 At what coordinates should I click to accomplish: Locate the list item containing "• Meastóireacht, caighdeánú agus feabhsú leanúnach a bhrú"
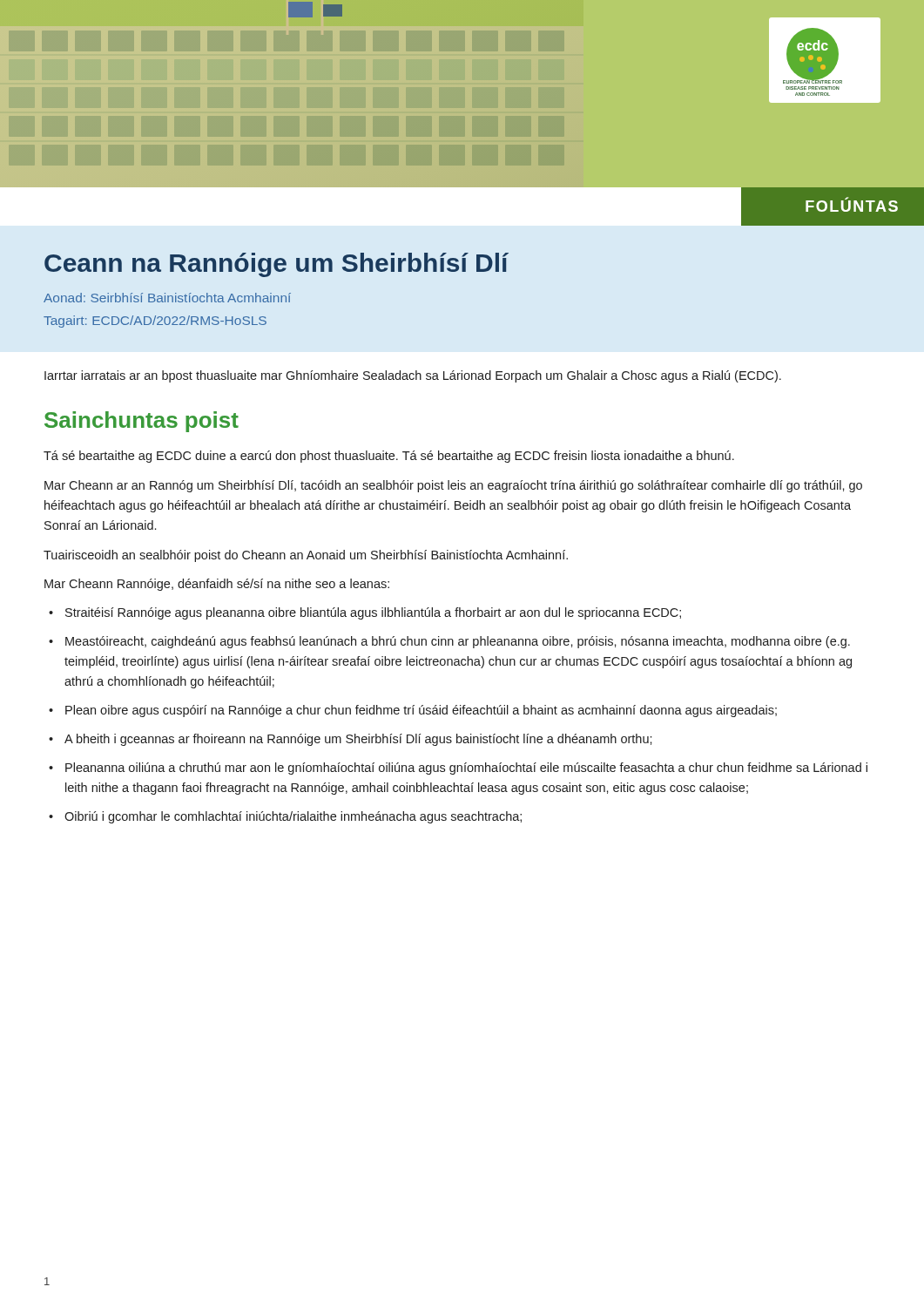(x=451, y=660)
